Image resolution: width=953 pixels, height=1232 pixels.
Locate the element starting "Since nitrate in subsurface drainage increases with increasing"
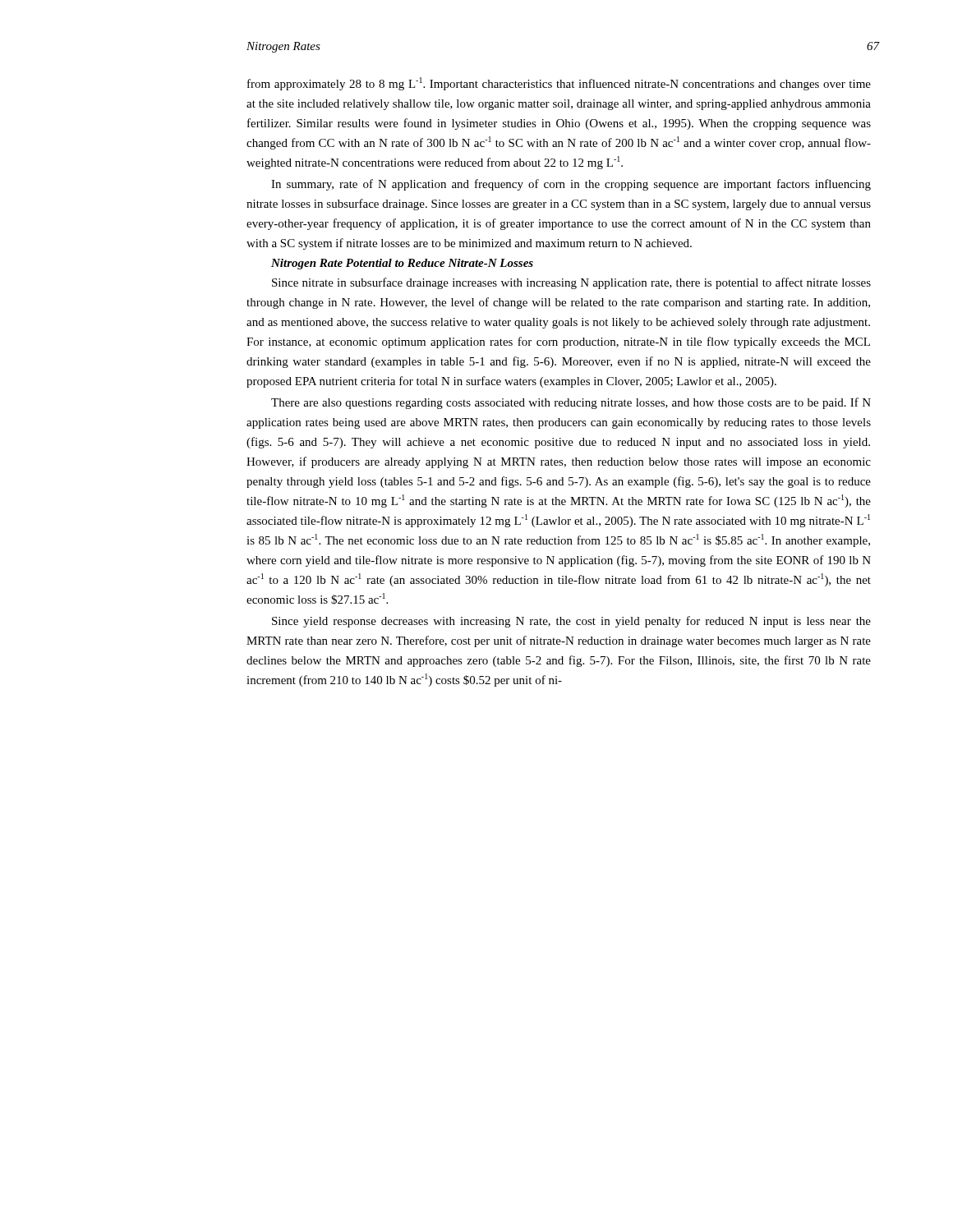(559, 332)
